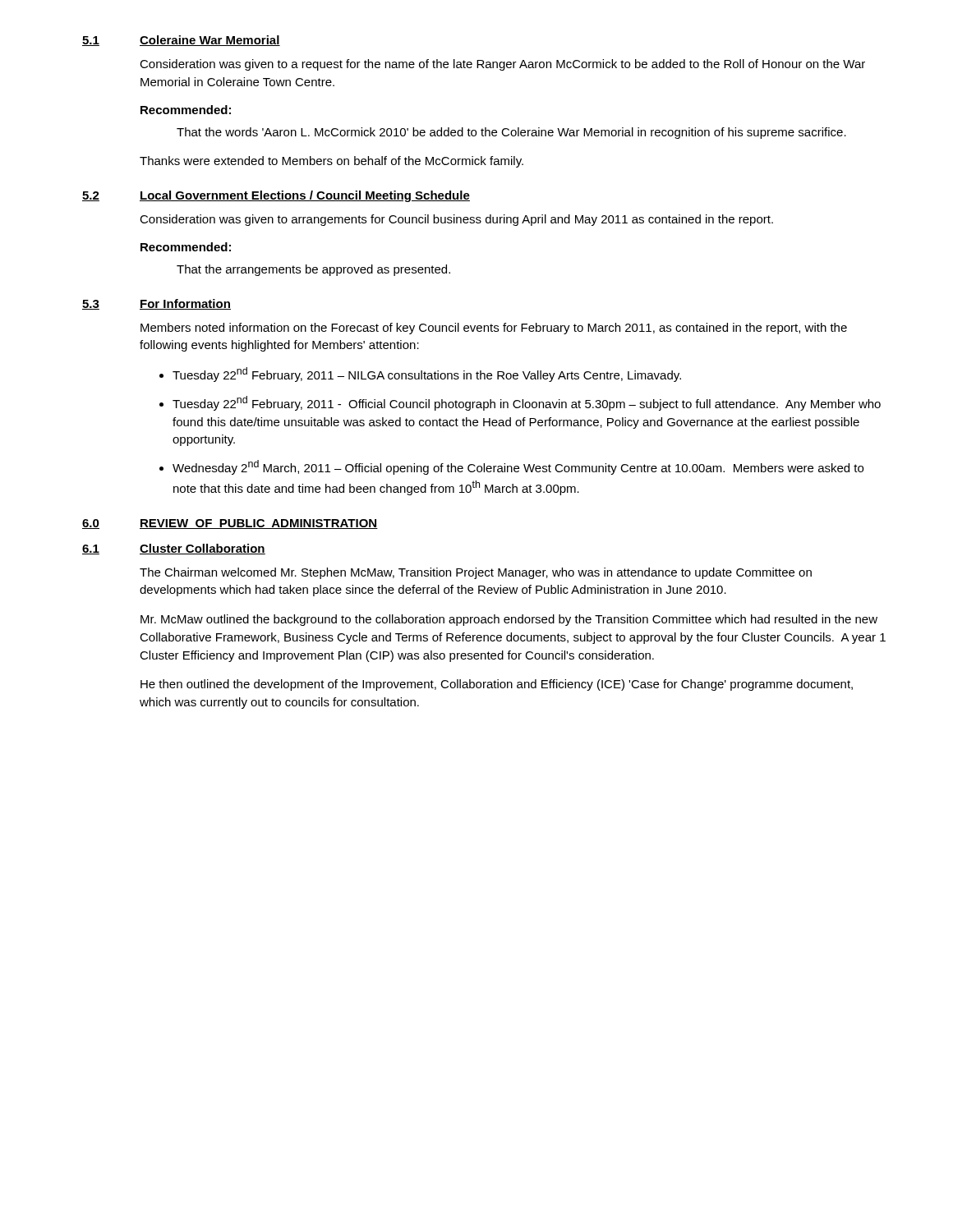This screenshot has height=1232, width=953.
Task: Find the region starting "Consideration was given to a"
Action: tap(503, 73)
